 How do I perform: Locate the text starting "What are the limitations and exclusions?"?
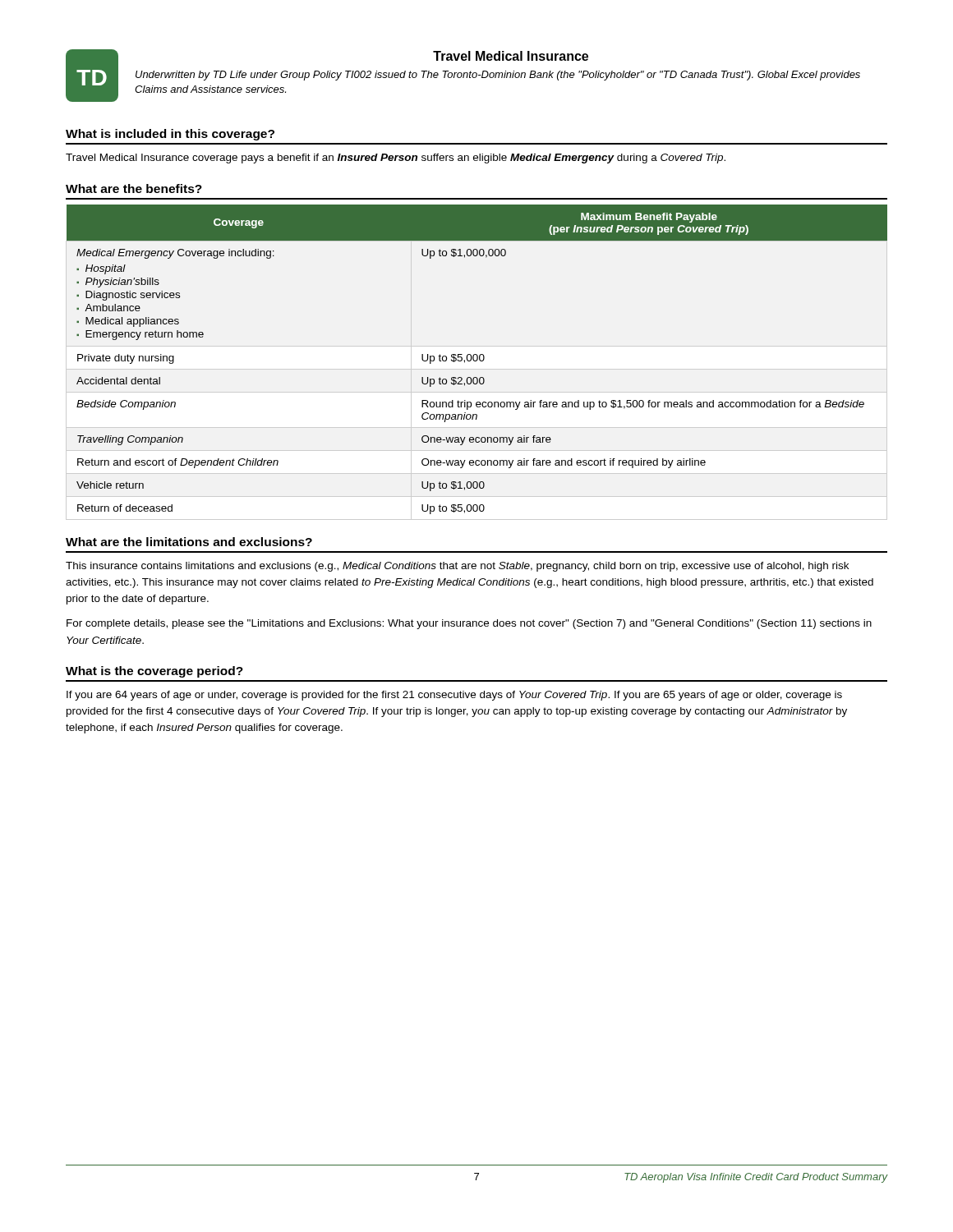(x=189, y=541)
